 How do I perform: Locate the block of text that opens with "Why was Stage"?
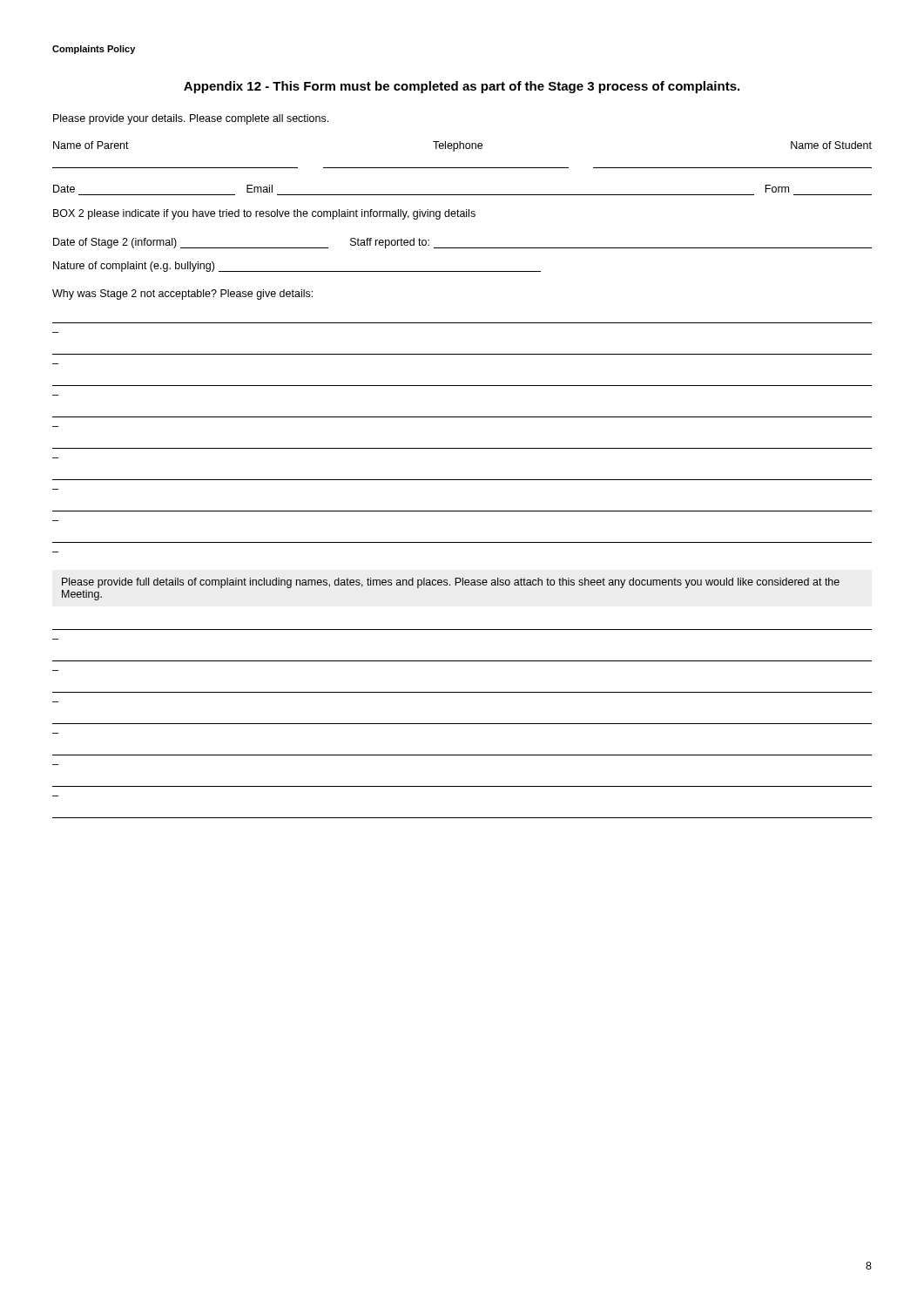pyautogui.click(x=183, y=294)
